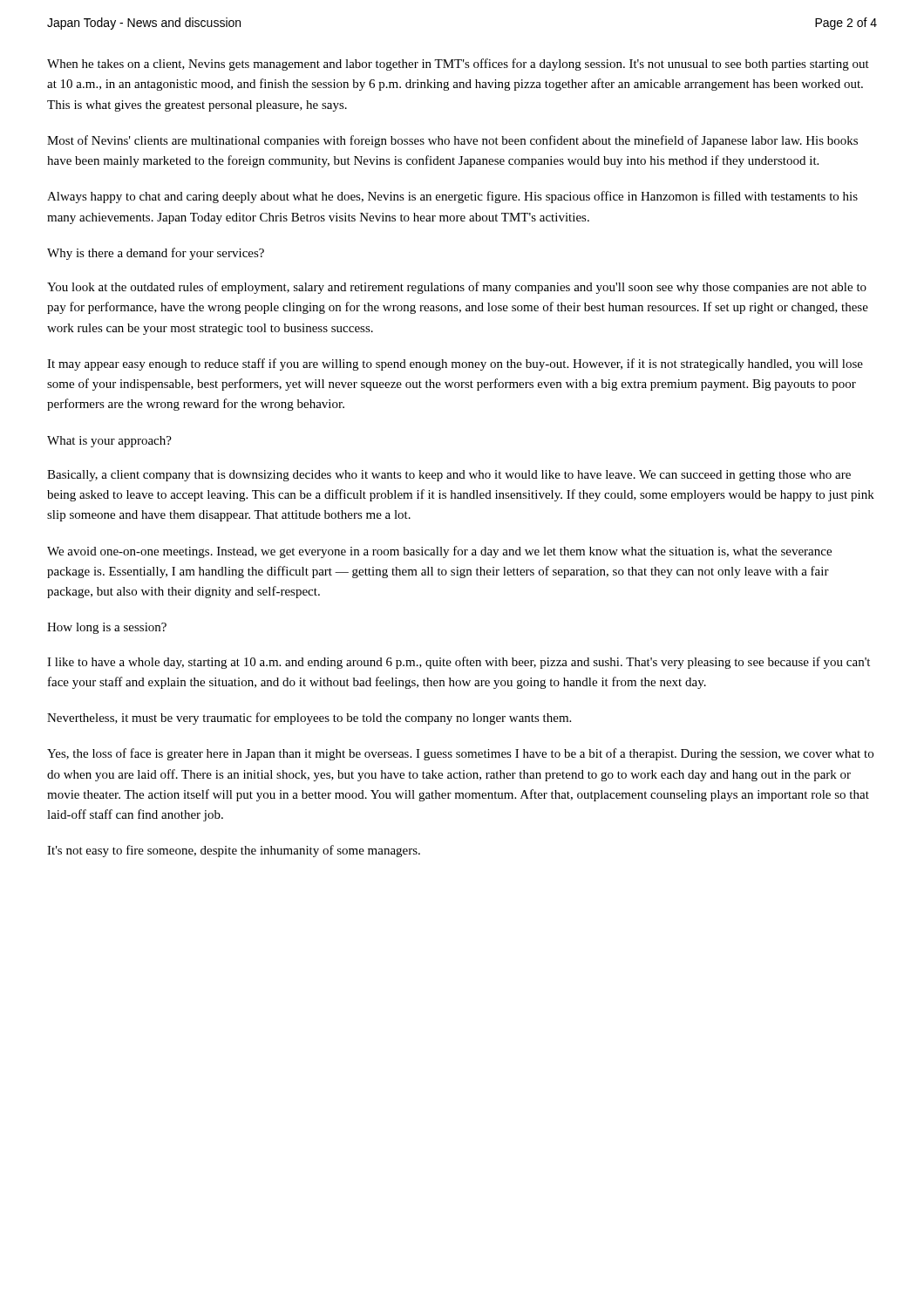Click the passage that begins "What is your"
Image resolution: width=924 pixels, height=1308 pixels.
tap(109, 440)
